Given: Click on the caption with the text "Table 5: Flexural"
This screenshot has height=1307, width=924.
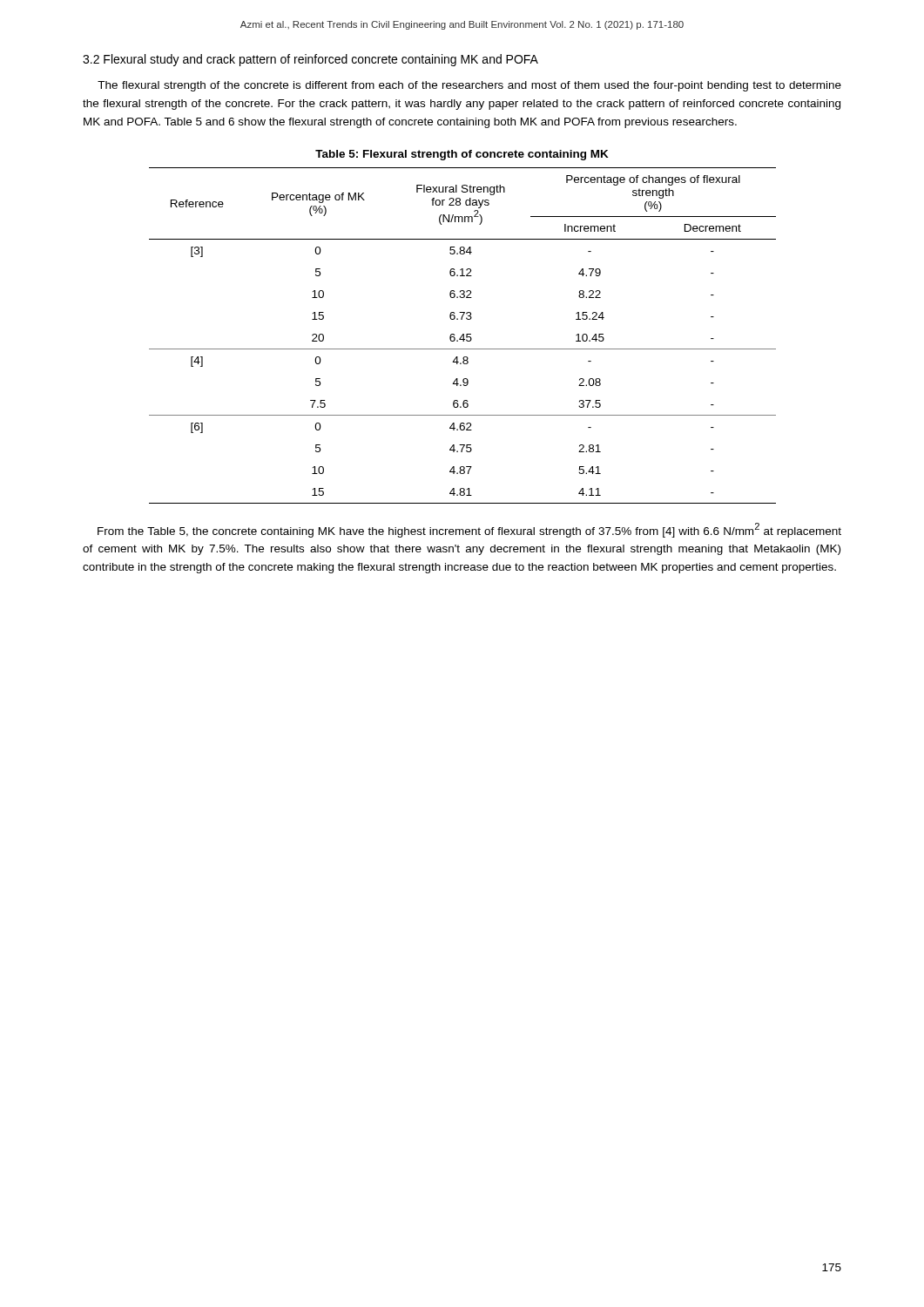Looking at the screenshot, I should pos(462,154).
